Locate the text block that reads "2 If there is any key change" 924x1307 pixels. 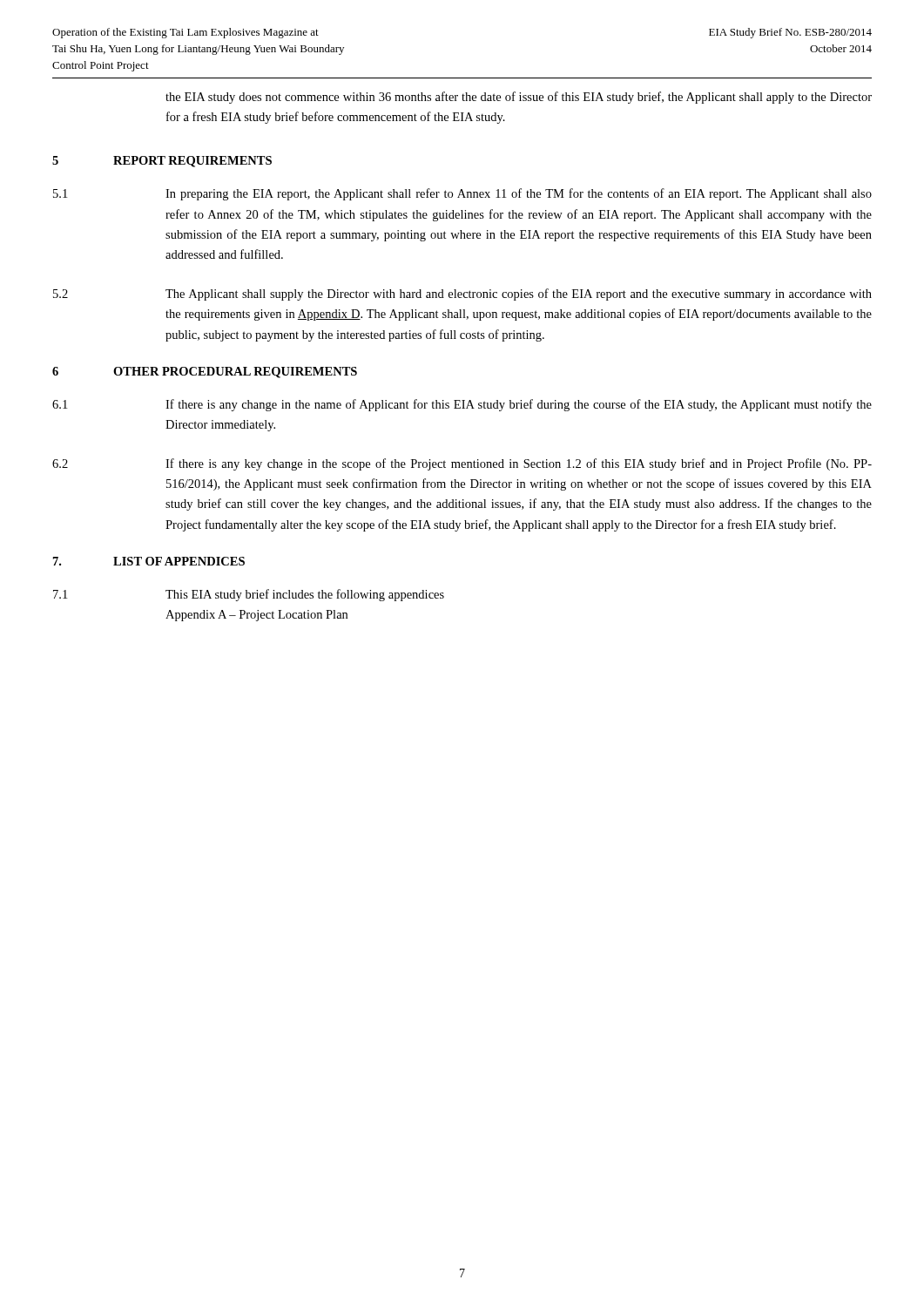(x=462, y=494)
